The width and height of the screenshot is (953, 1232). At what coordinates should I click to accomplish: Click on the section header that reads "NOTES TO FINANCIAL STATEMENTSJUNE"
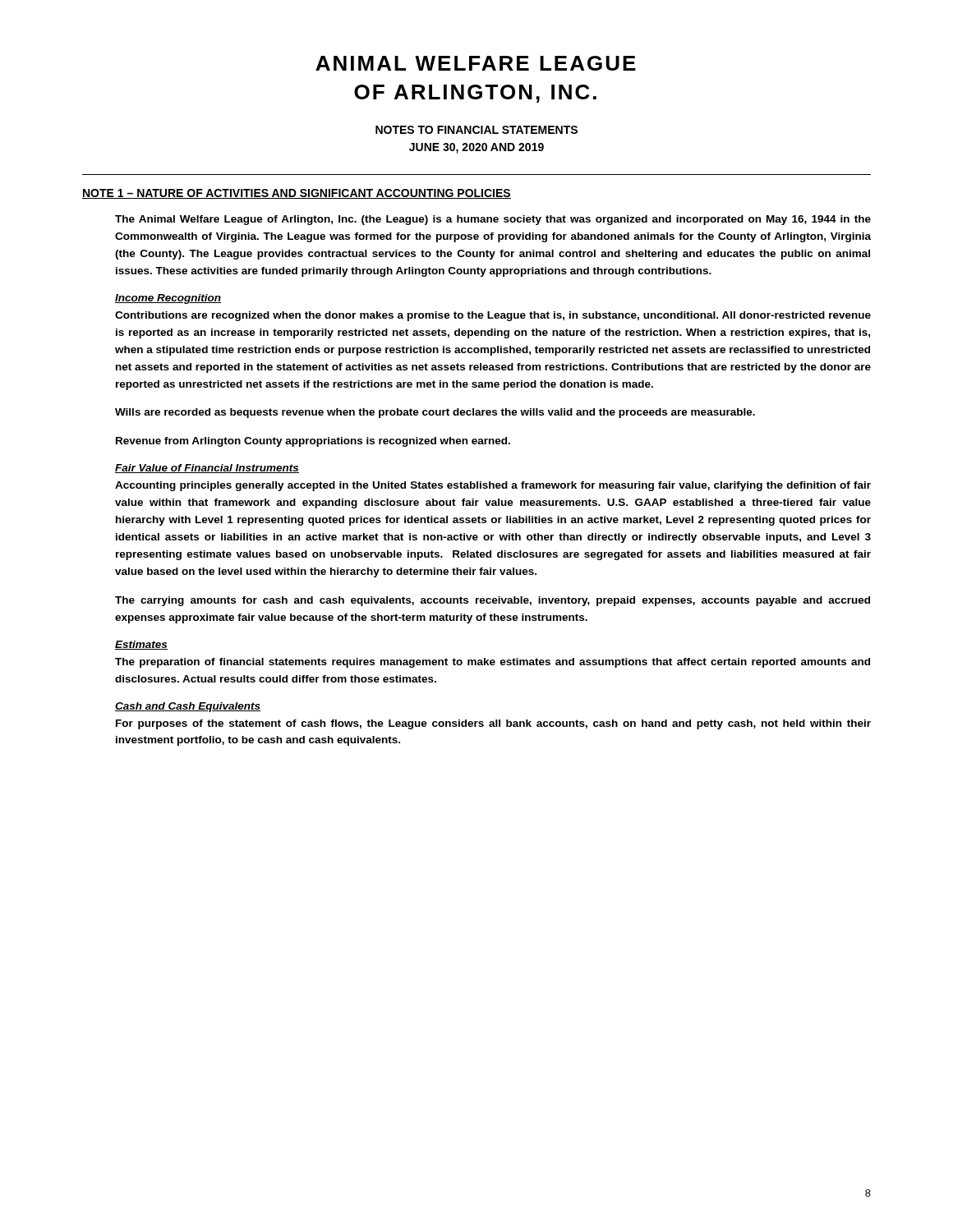click(x=476, y=139)
